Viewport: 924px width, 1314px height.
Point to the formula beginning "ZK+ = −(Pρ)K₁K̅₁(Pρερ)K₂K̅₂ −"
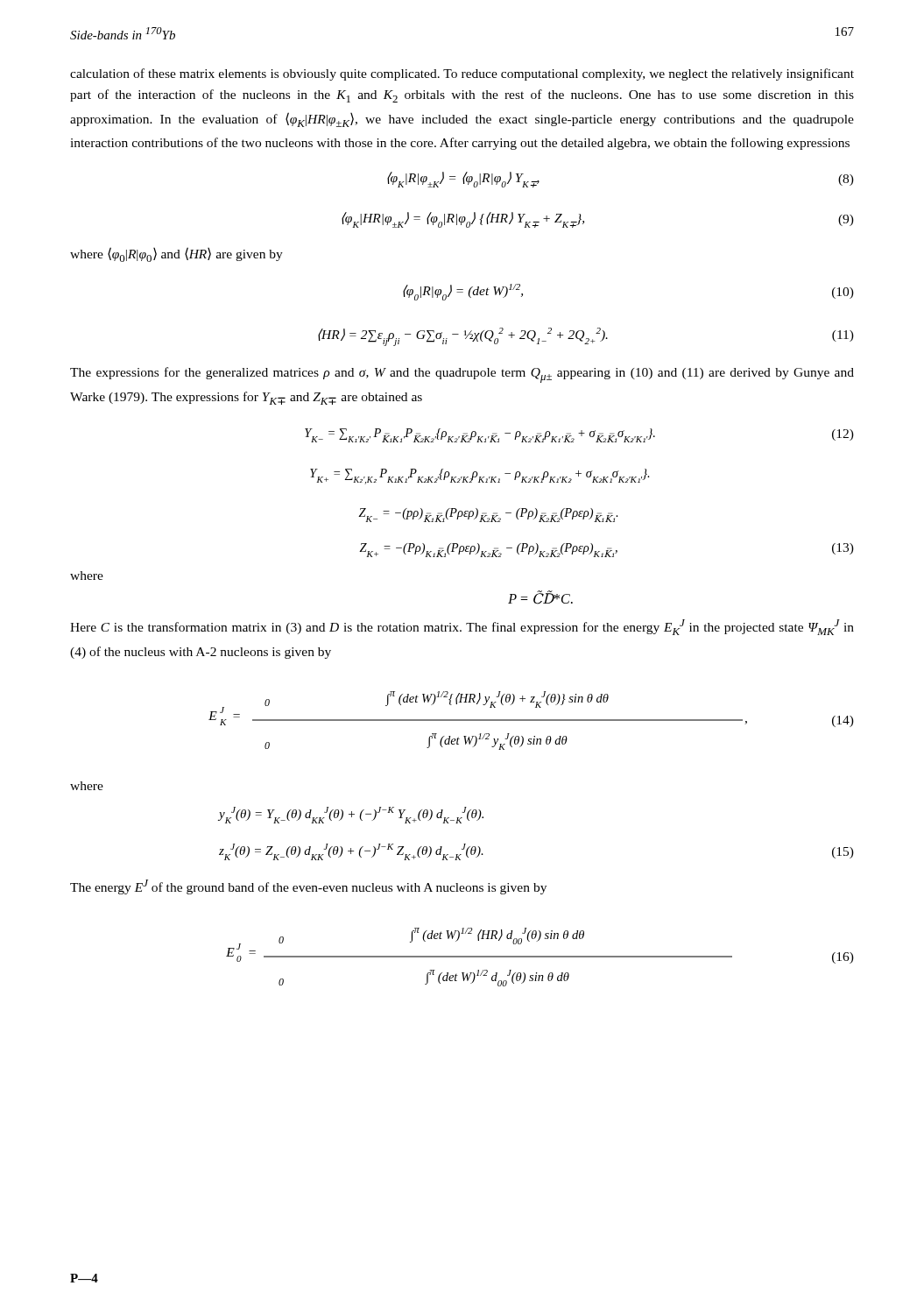pyautogui.click(x=462, y=548)
